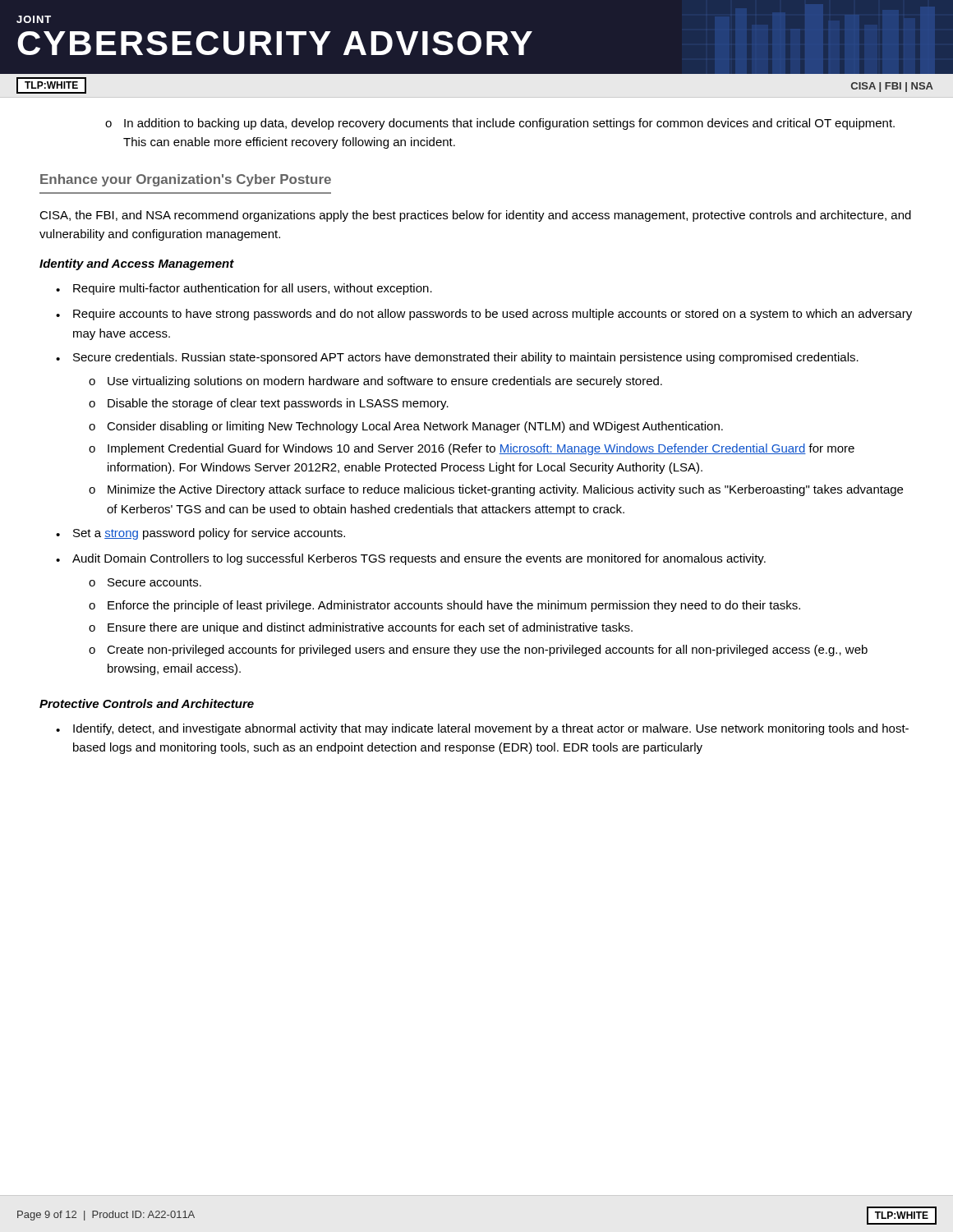Point to the element starting "• Require accounts to have"
The width and height of the screenshot is (953, 1232).
click(485, 323)
